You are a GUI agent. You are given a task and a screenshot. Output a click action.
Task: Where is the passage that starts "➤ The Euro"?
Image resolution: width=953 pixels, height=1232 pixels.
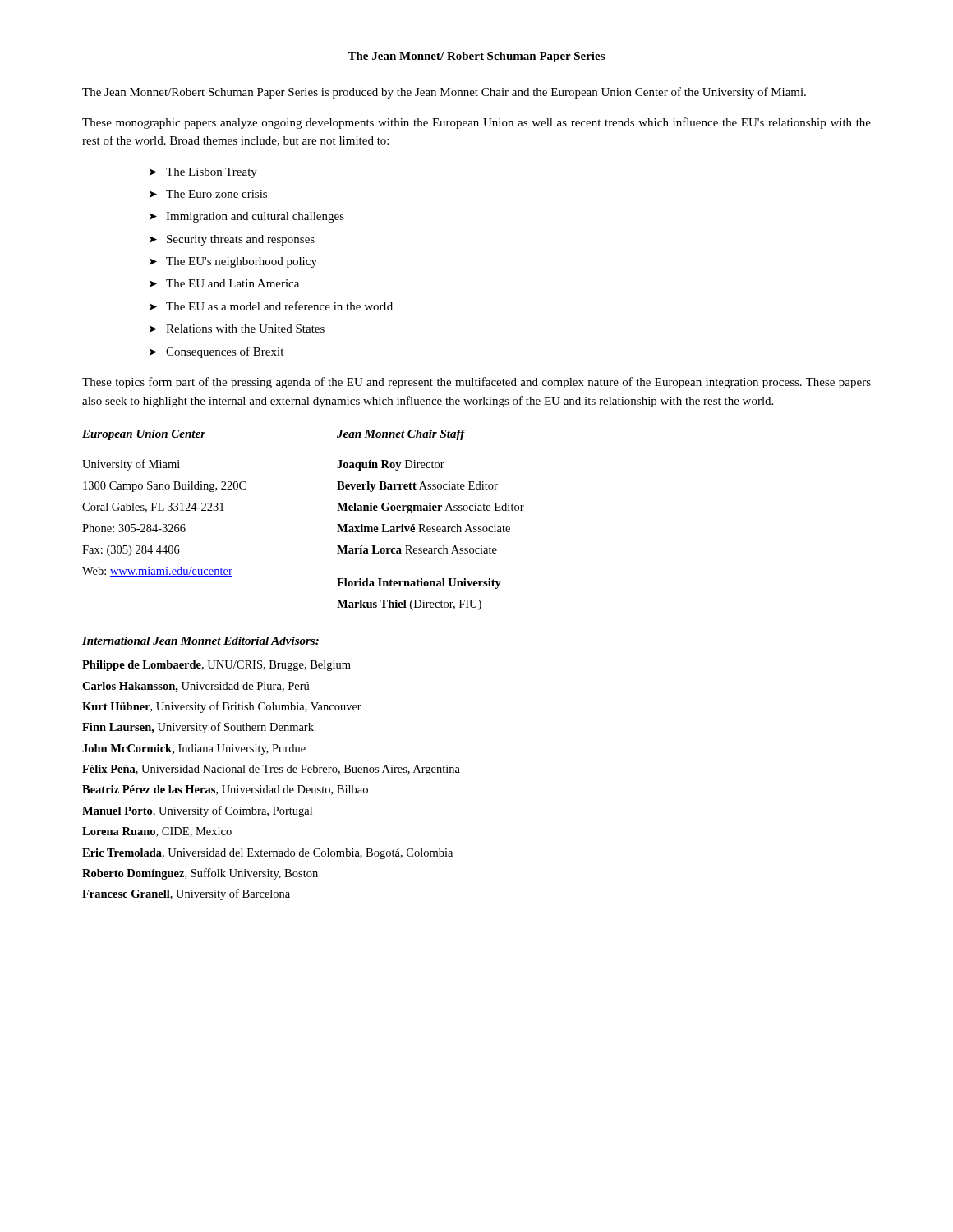[208, 195]
